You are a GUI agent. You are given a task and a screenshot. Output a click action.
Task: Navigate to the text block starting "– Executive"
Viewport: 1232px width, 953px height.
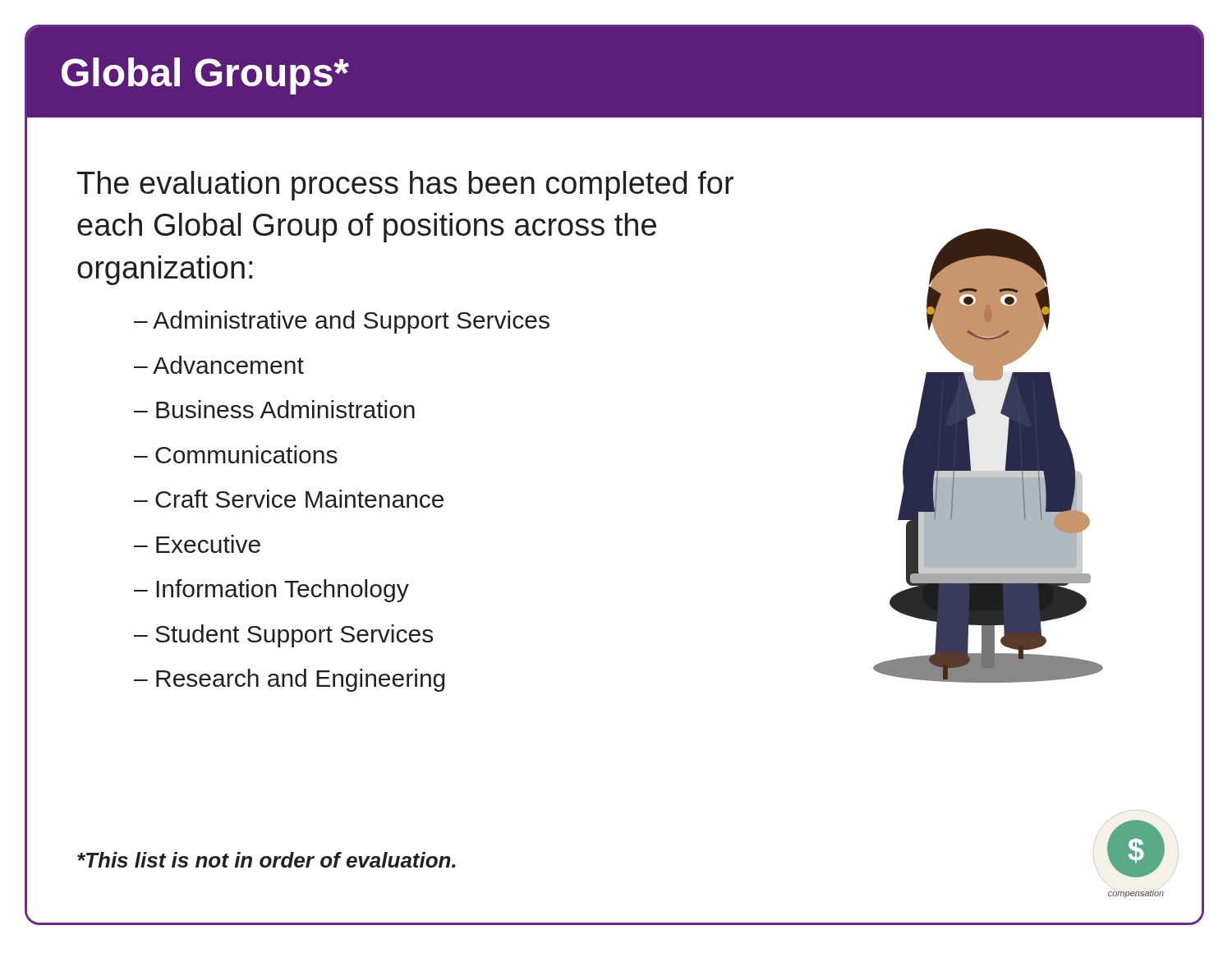coord(198,544)
